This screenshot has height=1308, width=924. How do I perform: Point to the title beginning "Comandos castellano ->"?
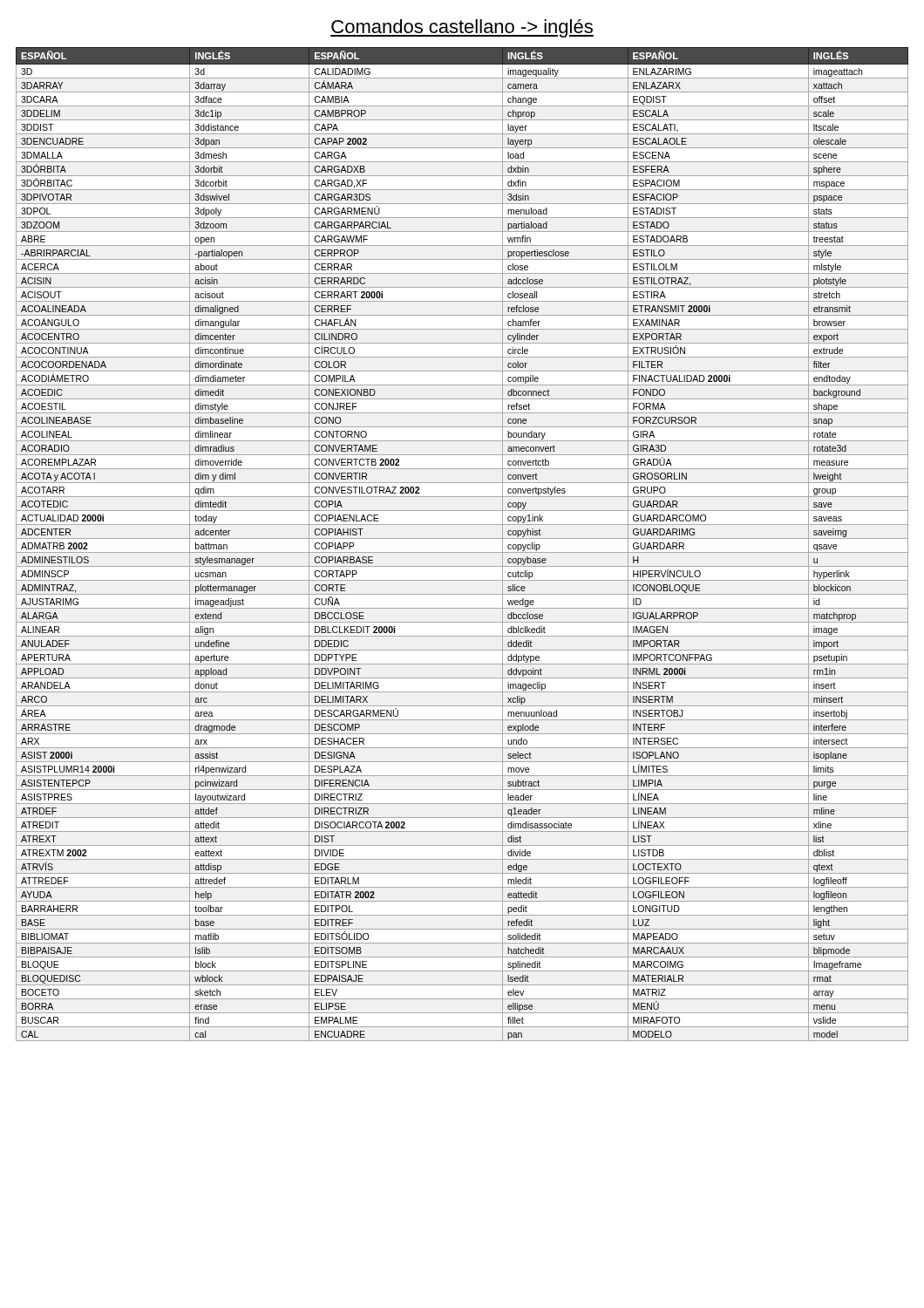462,27
